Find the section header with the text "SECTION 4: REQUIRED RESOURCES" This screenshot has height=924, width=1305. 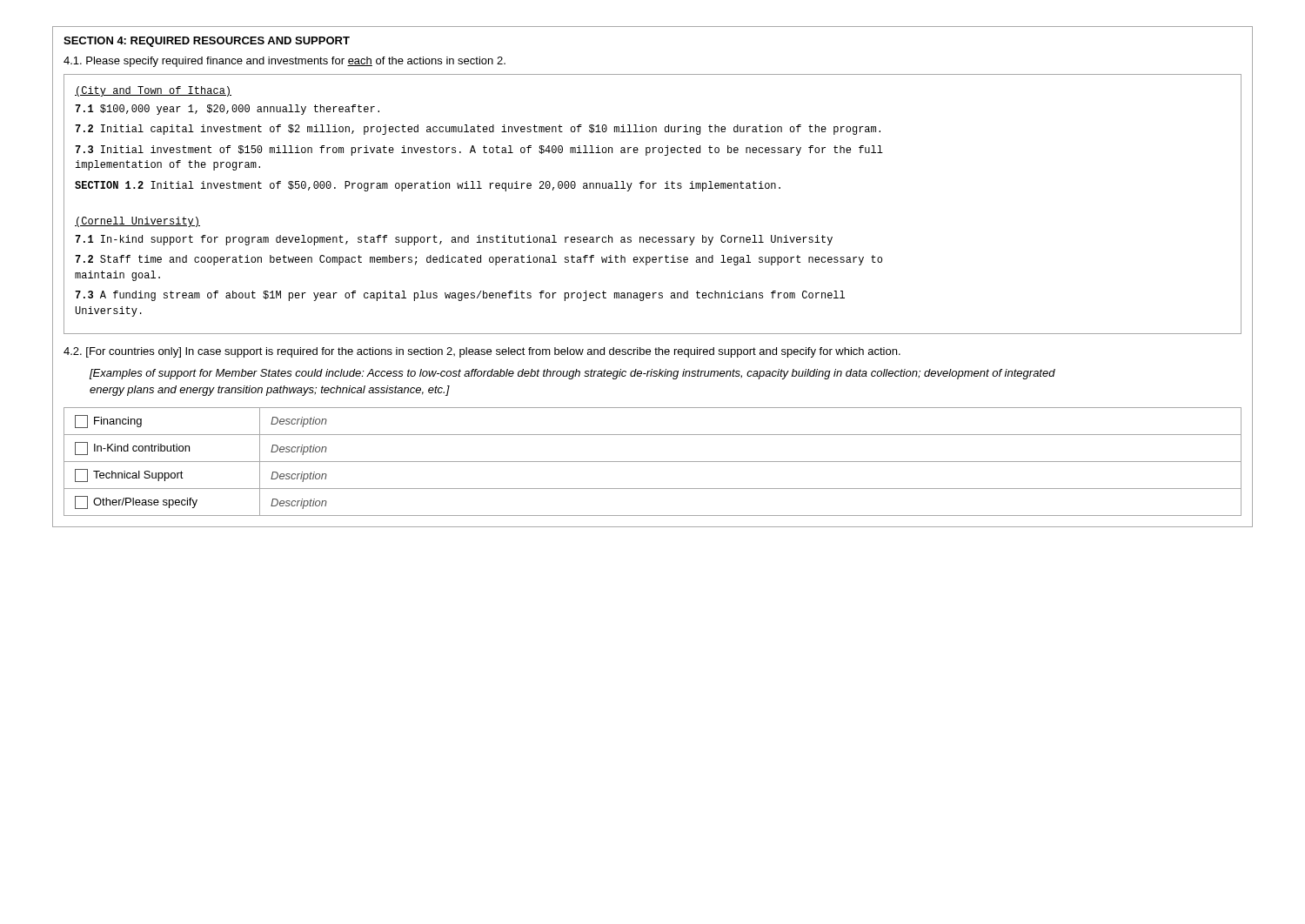click(652, 275)
